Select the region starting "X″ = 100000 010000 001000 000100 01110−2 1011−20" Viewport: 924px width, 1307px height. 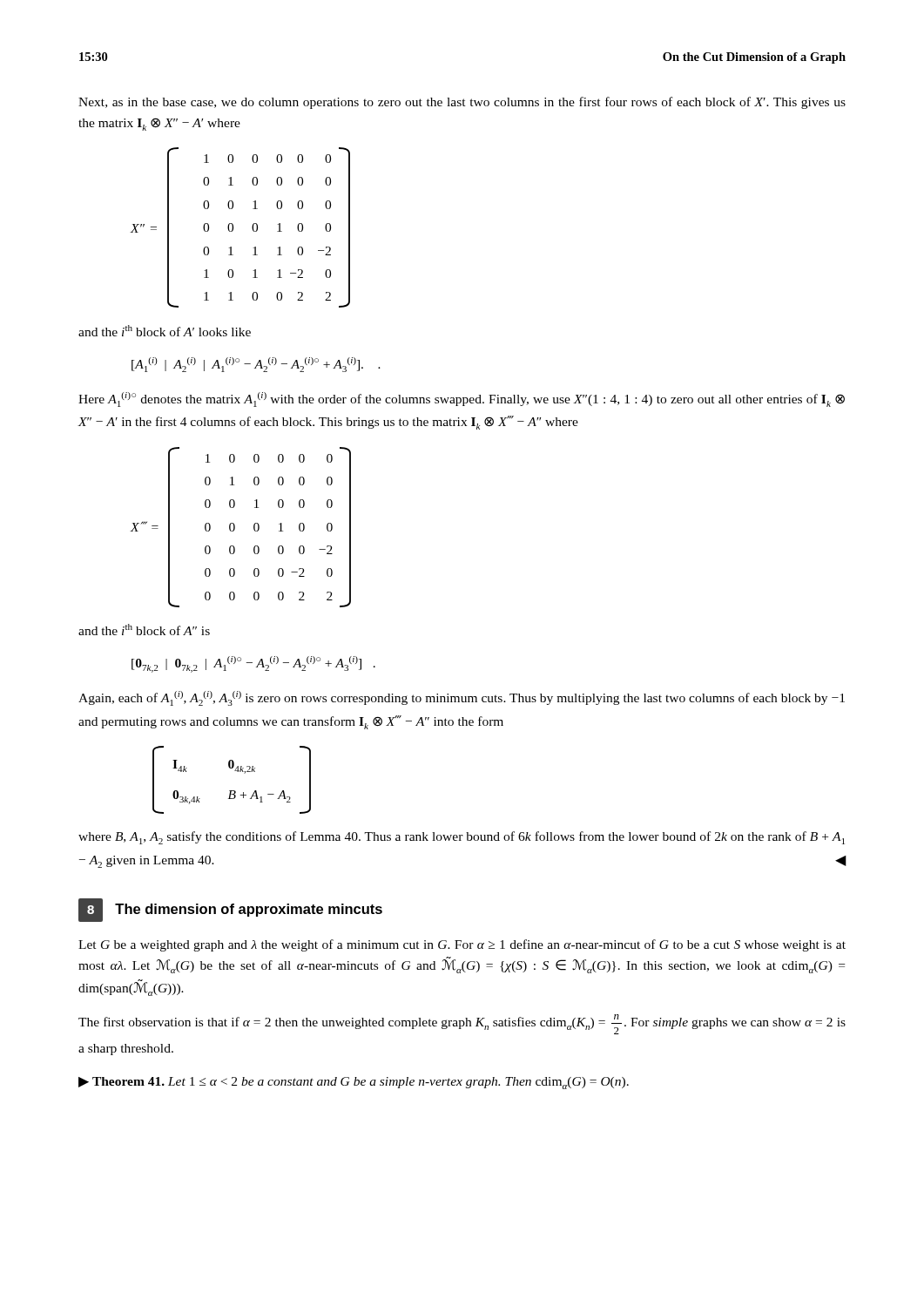click(x=242, y=228)
